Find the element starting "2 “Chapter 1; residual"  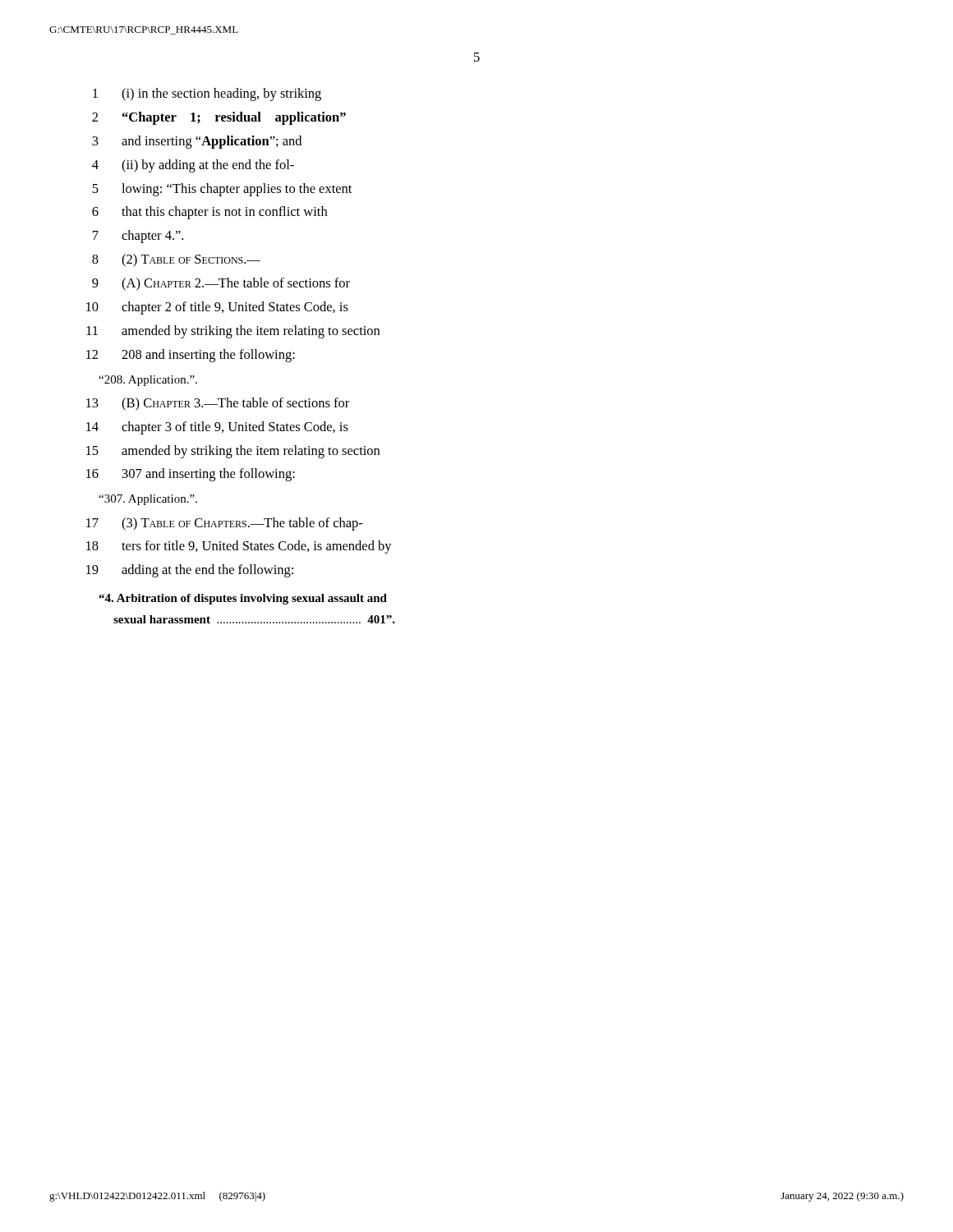click(219, 118)
